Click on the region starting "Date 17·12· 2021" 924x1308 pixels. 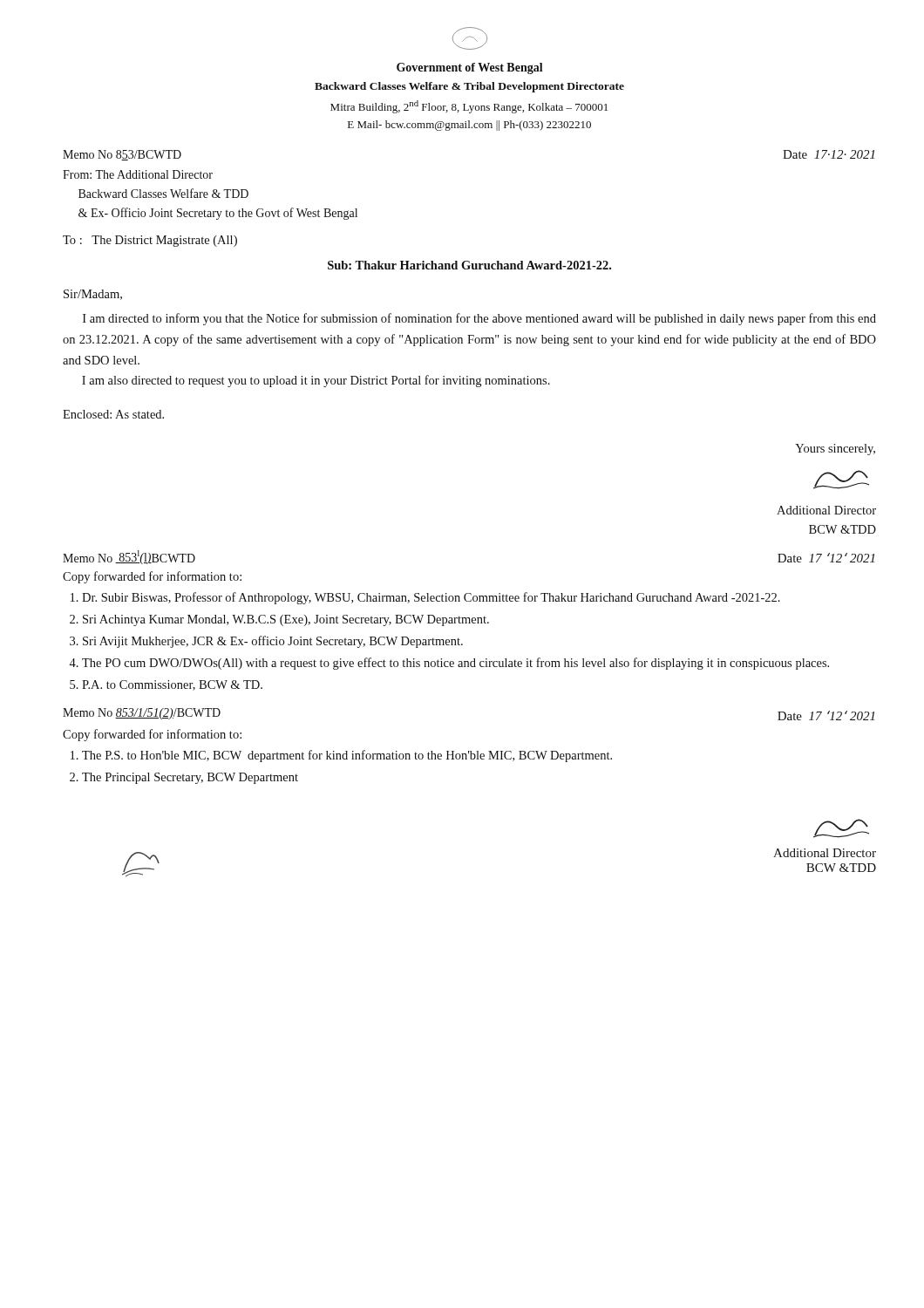(829, 154)
